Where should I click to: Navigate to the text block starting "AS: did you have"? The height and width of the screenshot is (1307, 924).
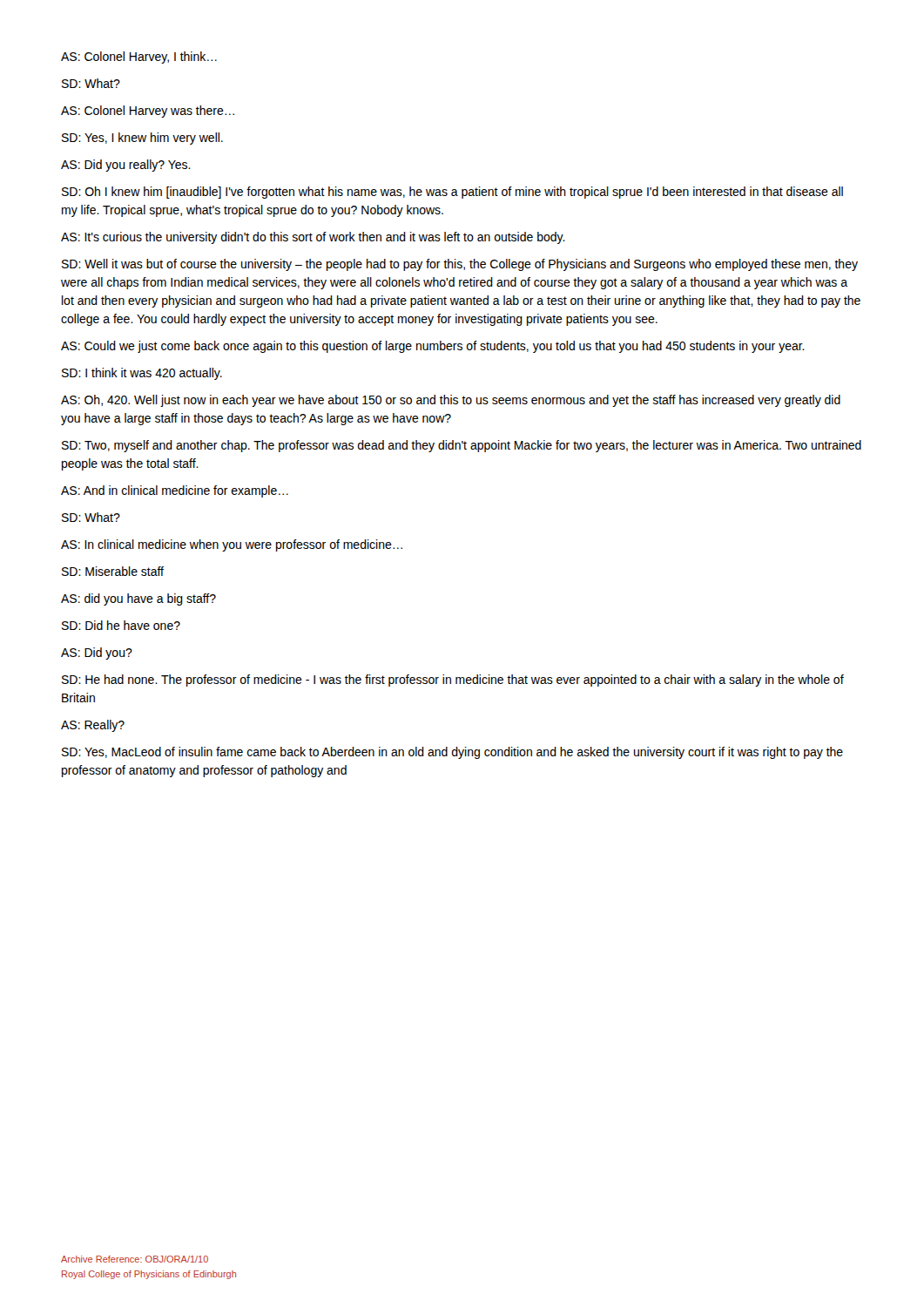(x=138, y=599)
